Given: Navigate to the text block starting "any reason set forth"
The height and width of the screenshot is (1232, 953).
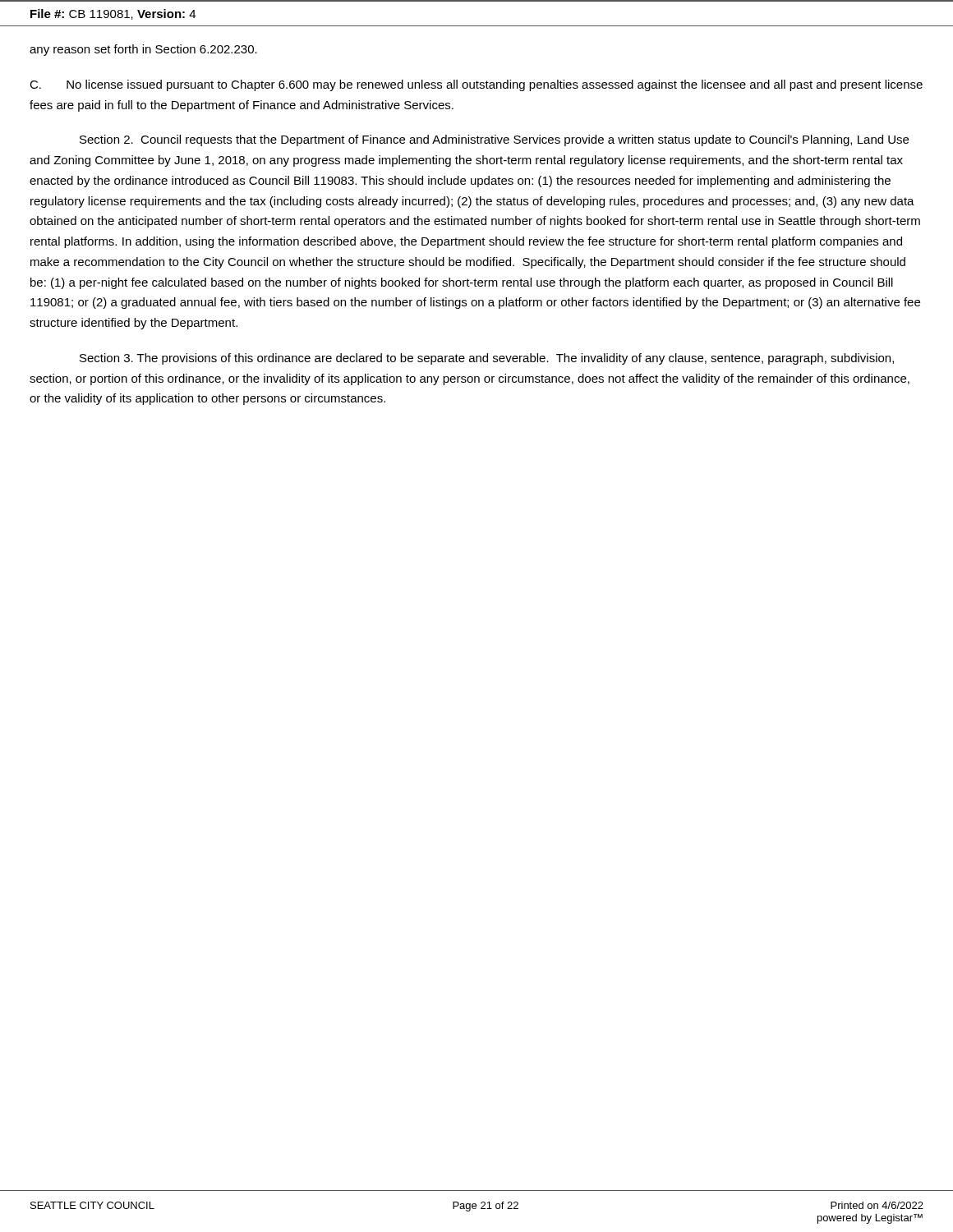Looking at the screenshot, I should [x=143, y=50].
